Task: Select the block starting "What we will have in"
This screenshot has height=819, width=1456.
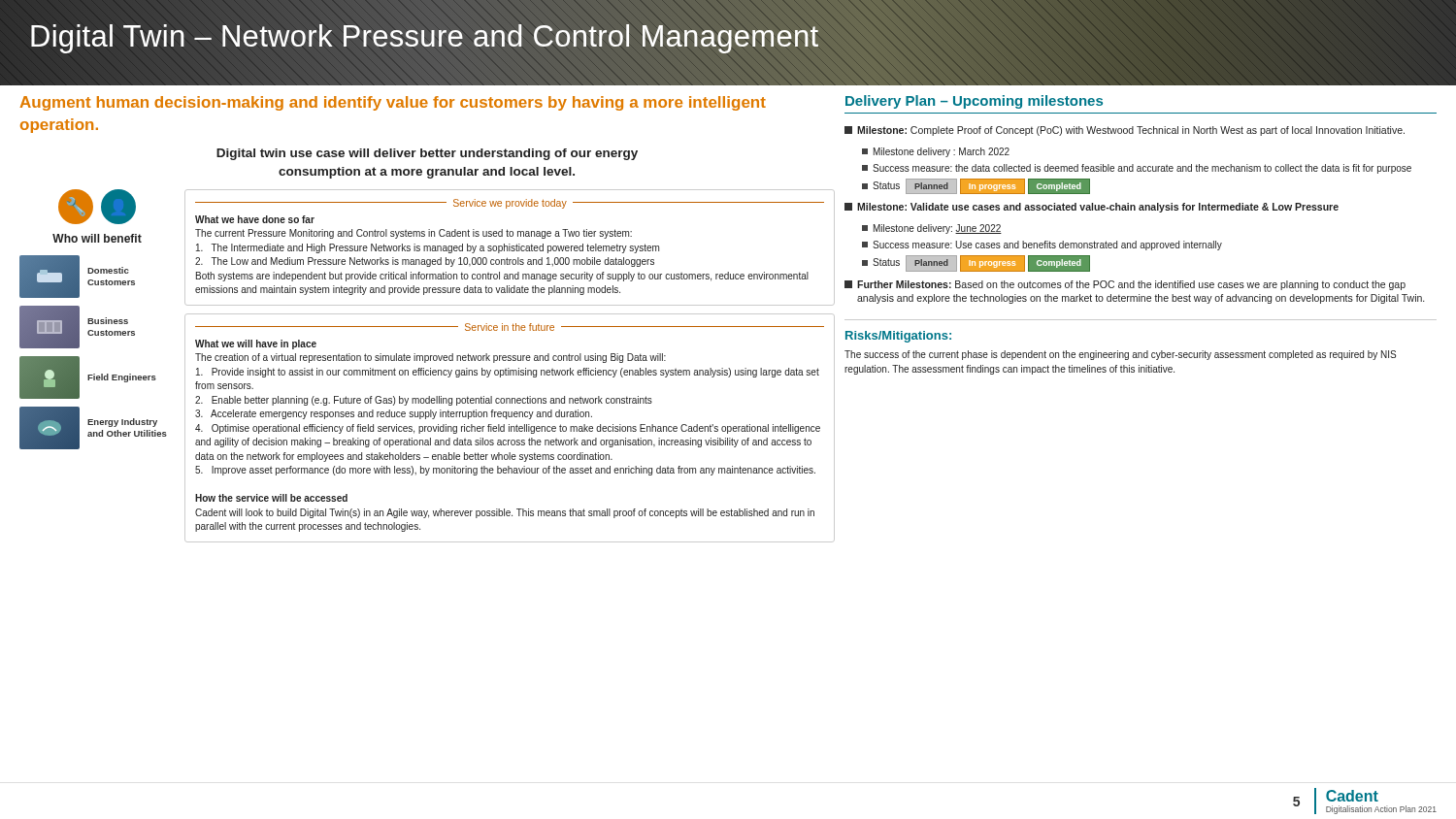Action: (x=508, y=435)
